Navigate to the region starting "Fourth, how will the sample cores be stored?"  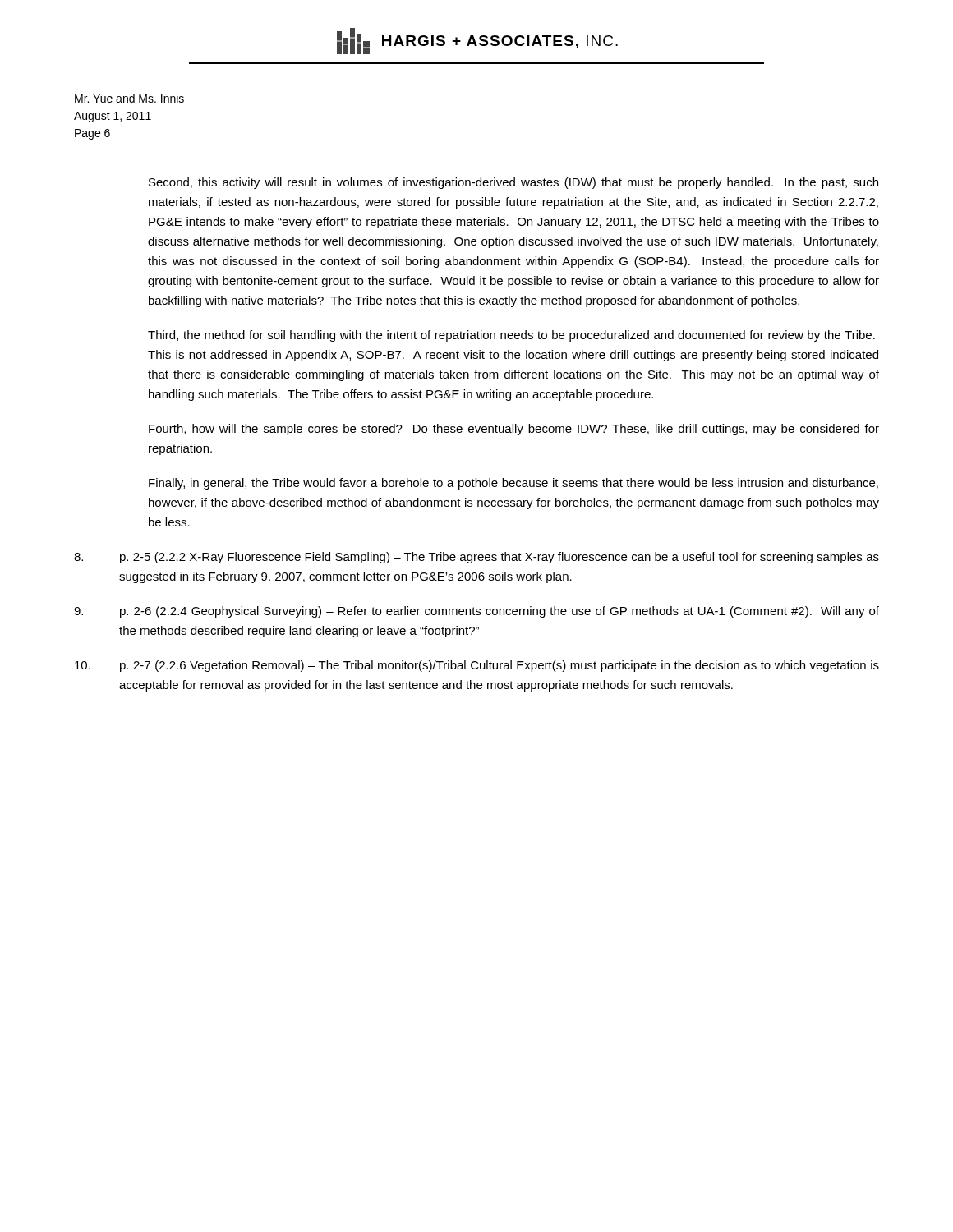(513, 438)
